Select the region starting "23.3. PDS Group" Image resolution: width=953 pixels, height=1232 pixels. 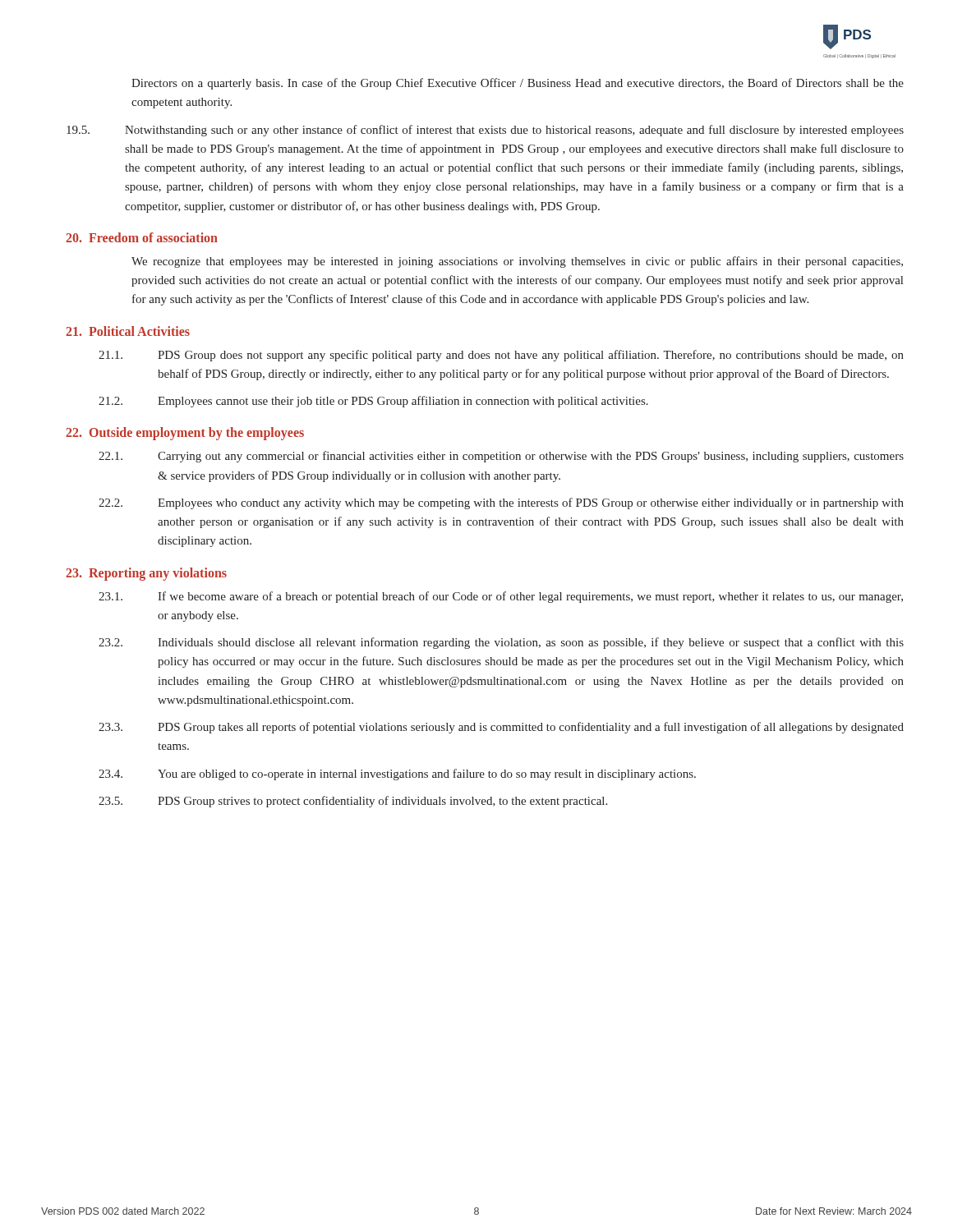click(501, 737)
